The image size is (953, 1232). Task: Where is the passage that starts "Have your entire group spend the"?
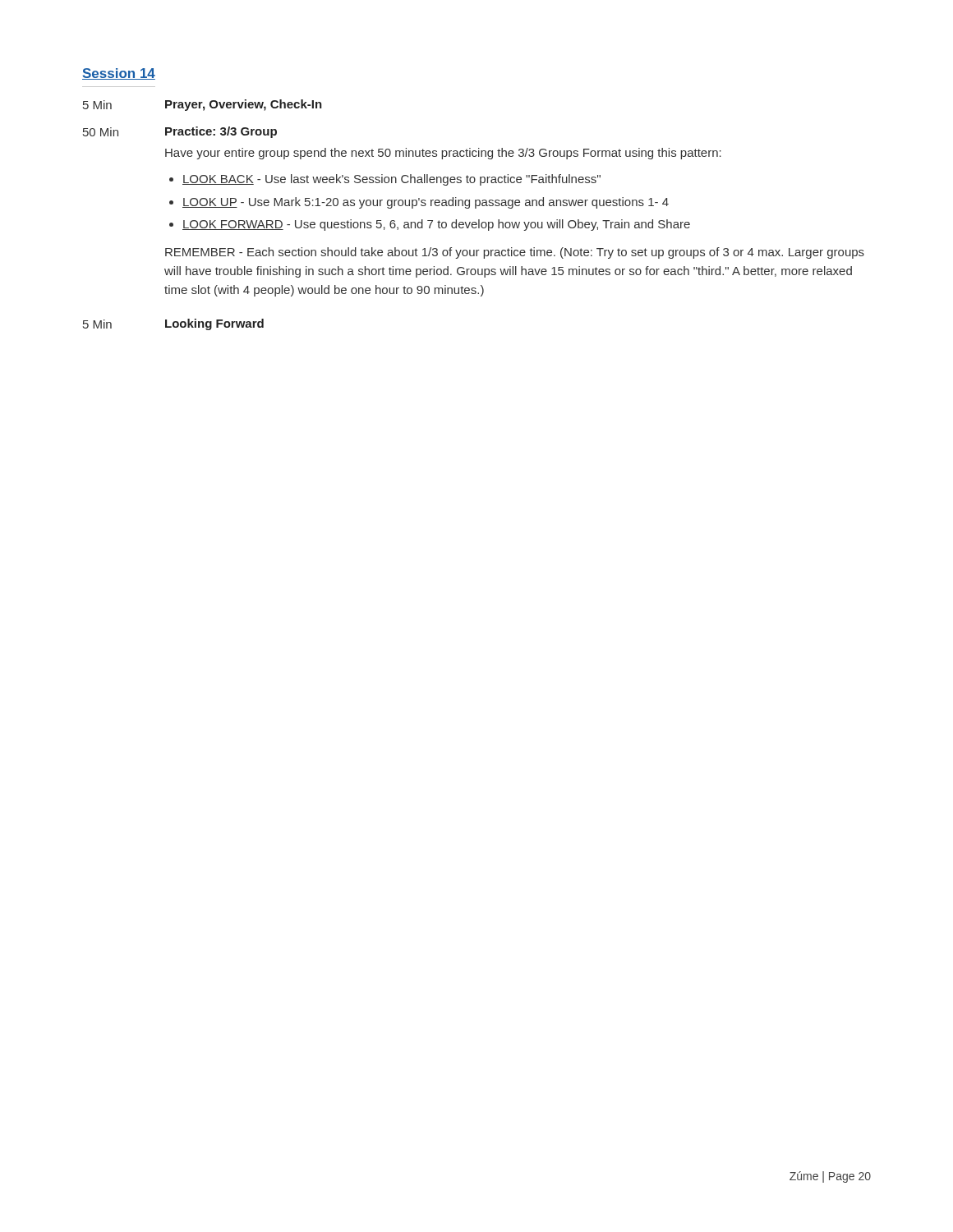click(x=443, y=152)
